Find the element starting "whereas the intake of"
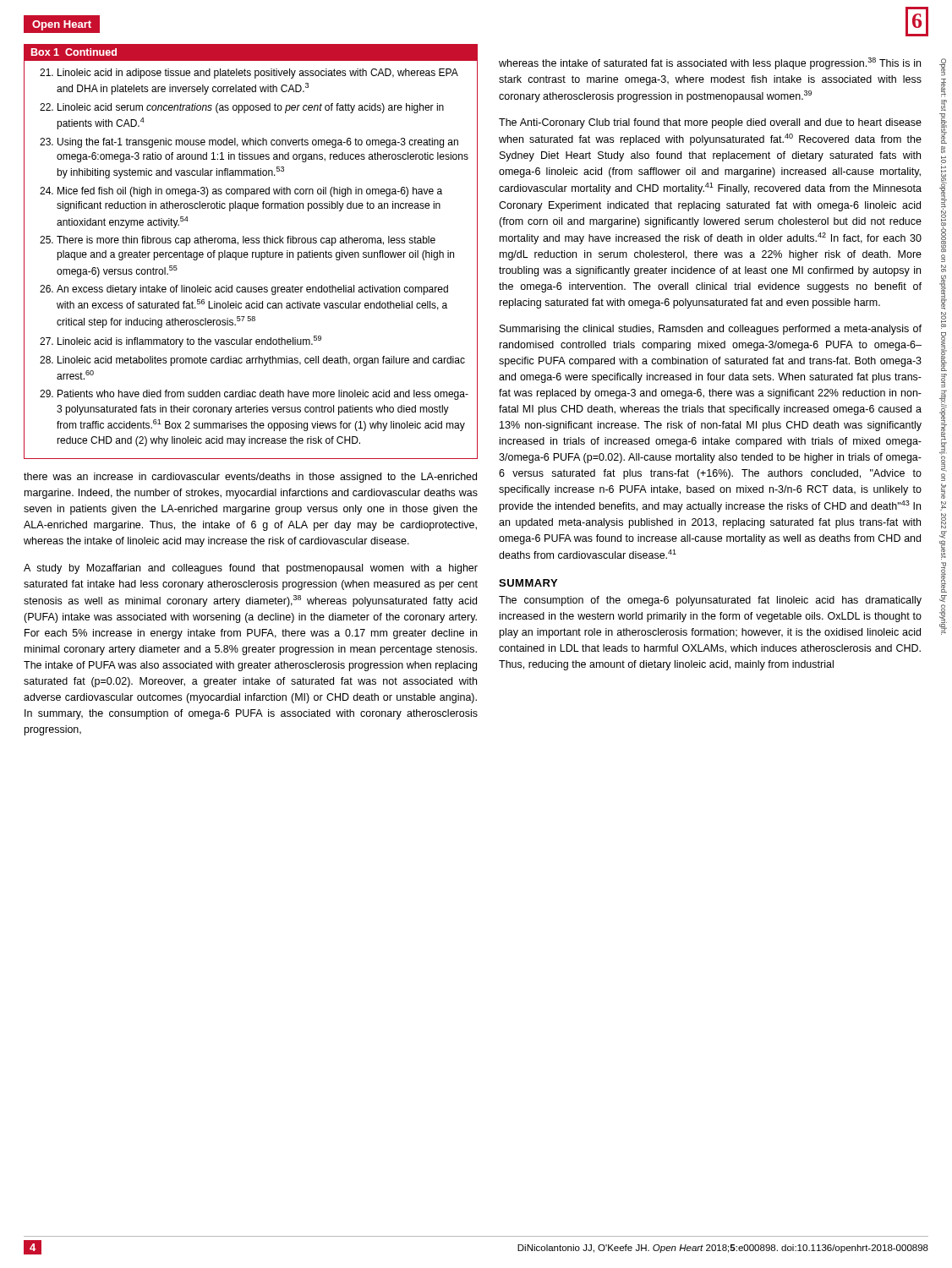 710,309
